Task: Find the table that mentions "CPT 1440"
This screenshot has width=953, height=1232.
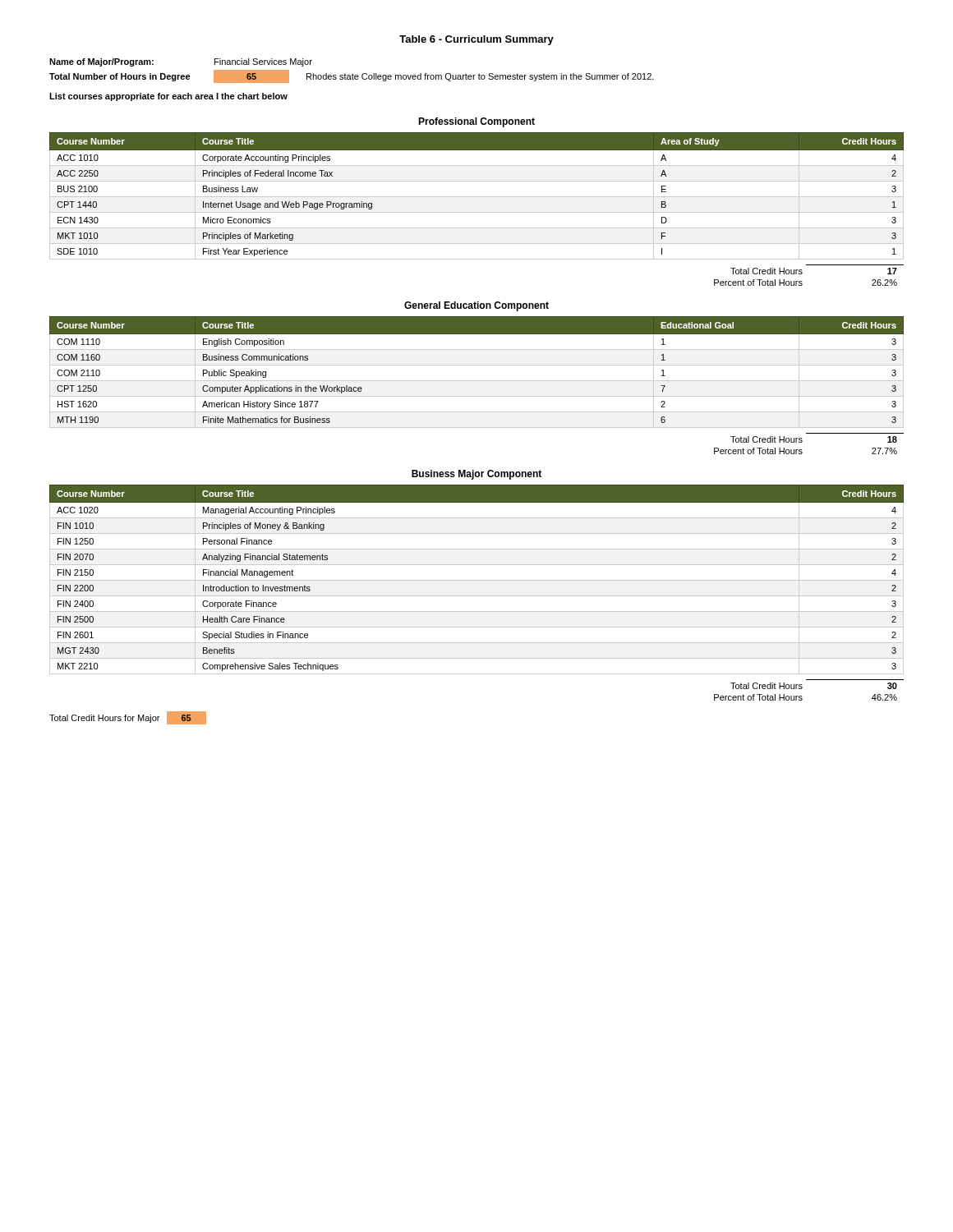Action: click(x=476, y=210)
